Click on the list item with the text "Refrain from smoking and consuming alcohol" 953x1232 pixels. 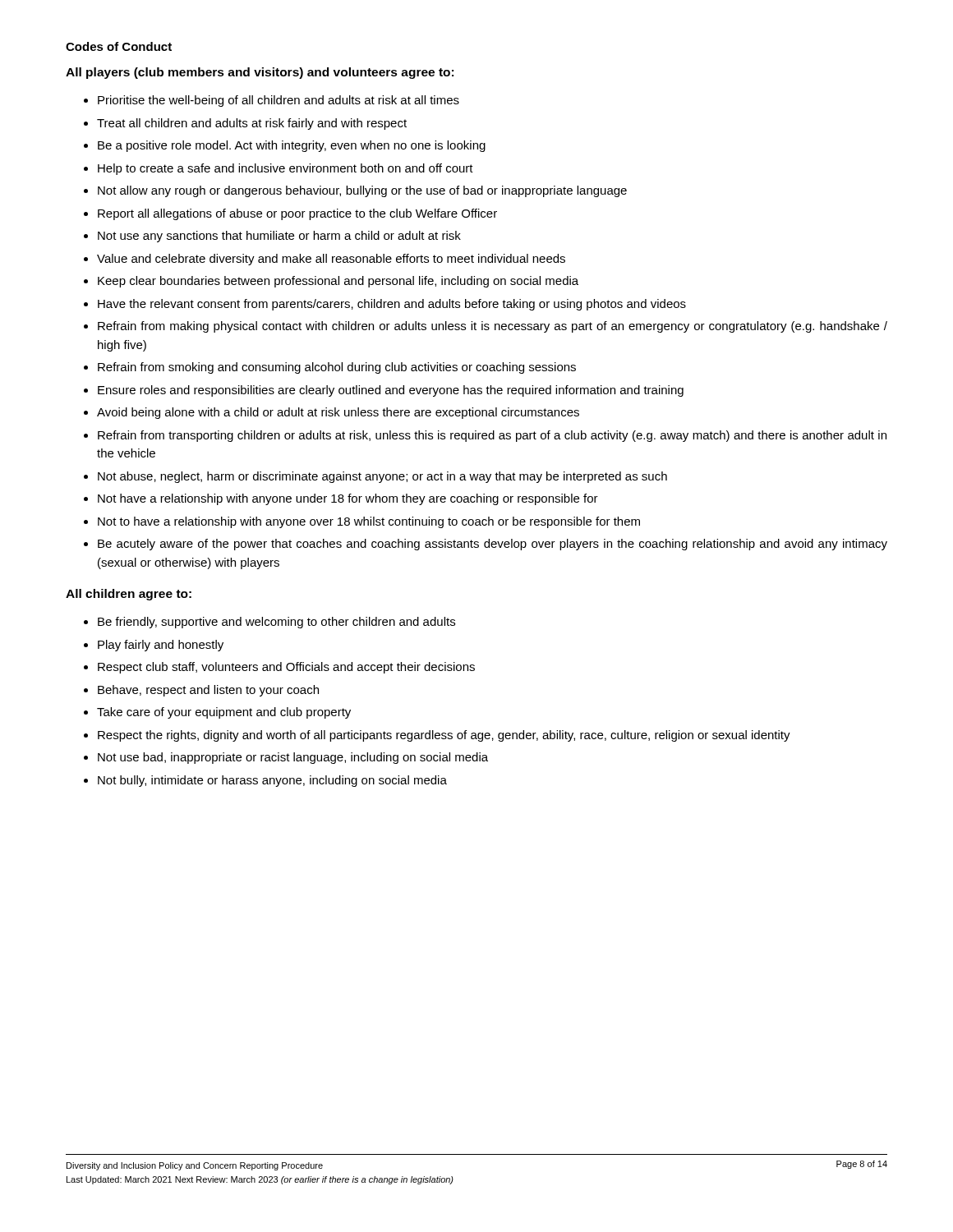tap(337, 367)
